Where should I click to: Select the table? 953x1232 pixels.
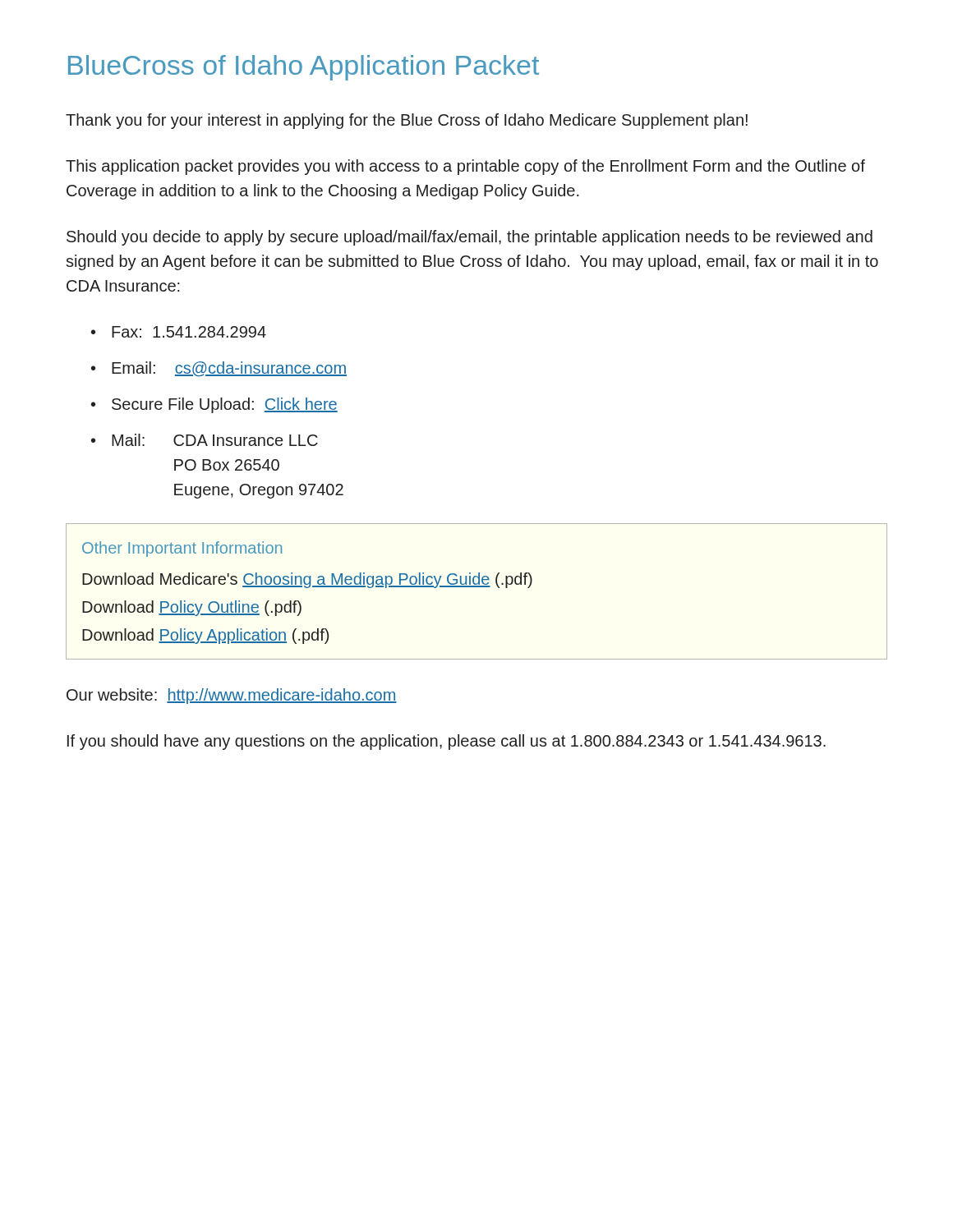[476, 591]
